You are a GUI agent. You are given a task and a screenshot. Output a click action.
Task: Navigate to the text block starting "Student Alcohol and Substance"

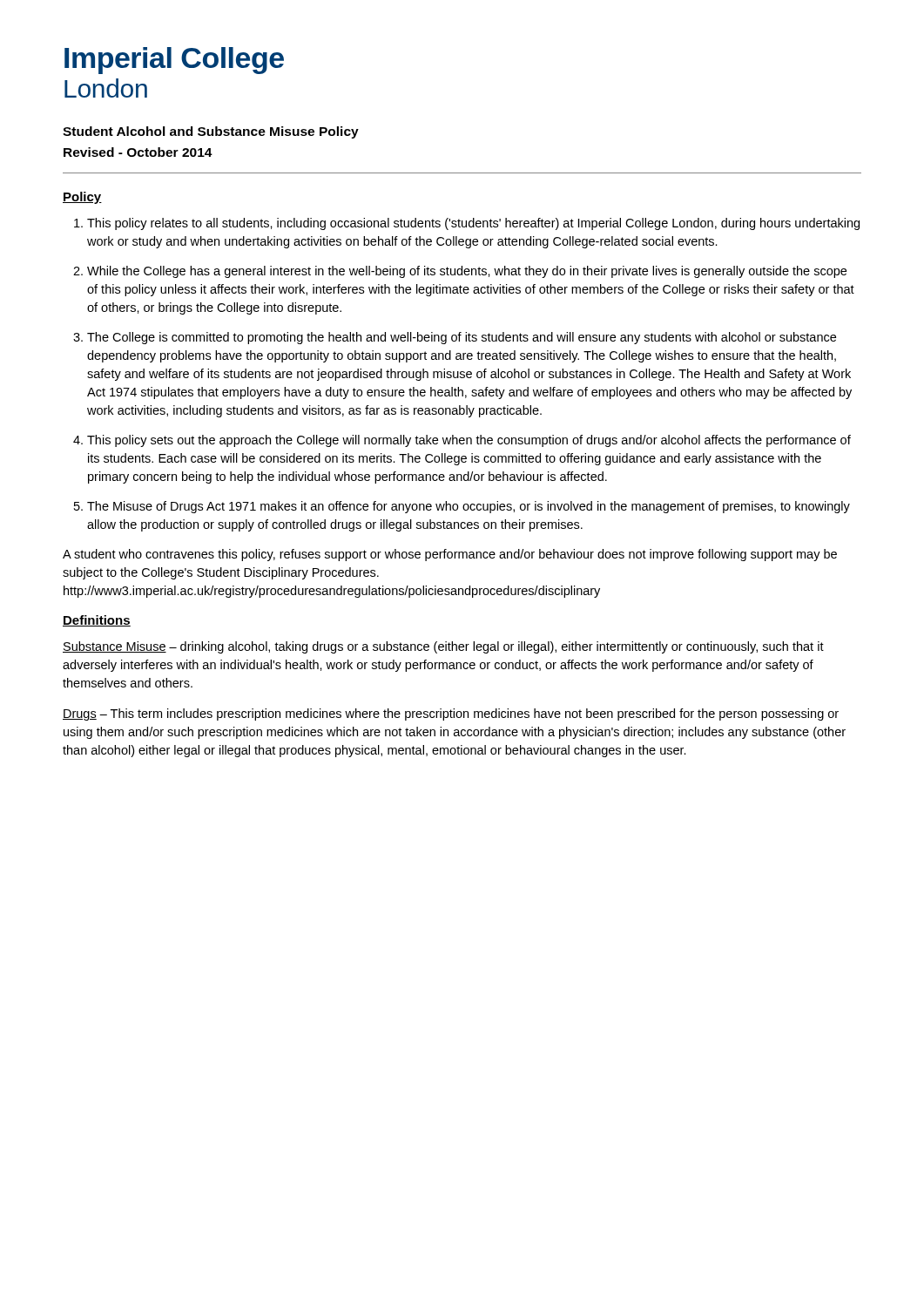click(x=211, y=131)
